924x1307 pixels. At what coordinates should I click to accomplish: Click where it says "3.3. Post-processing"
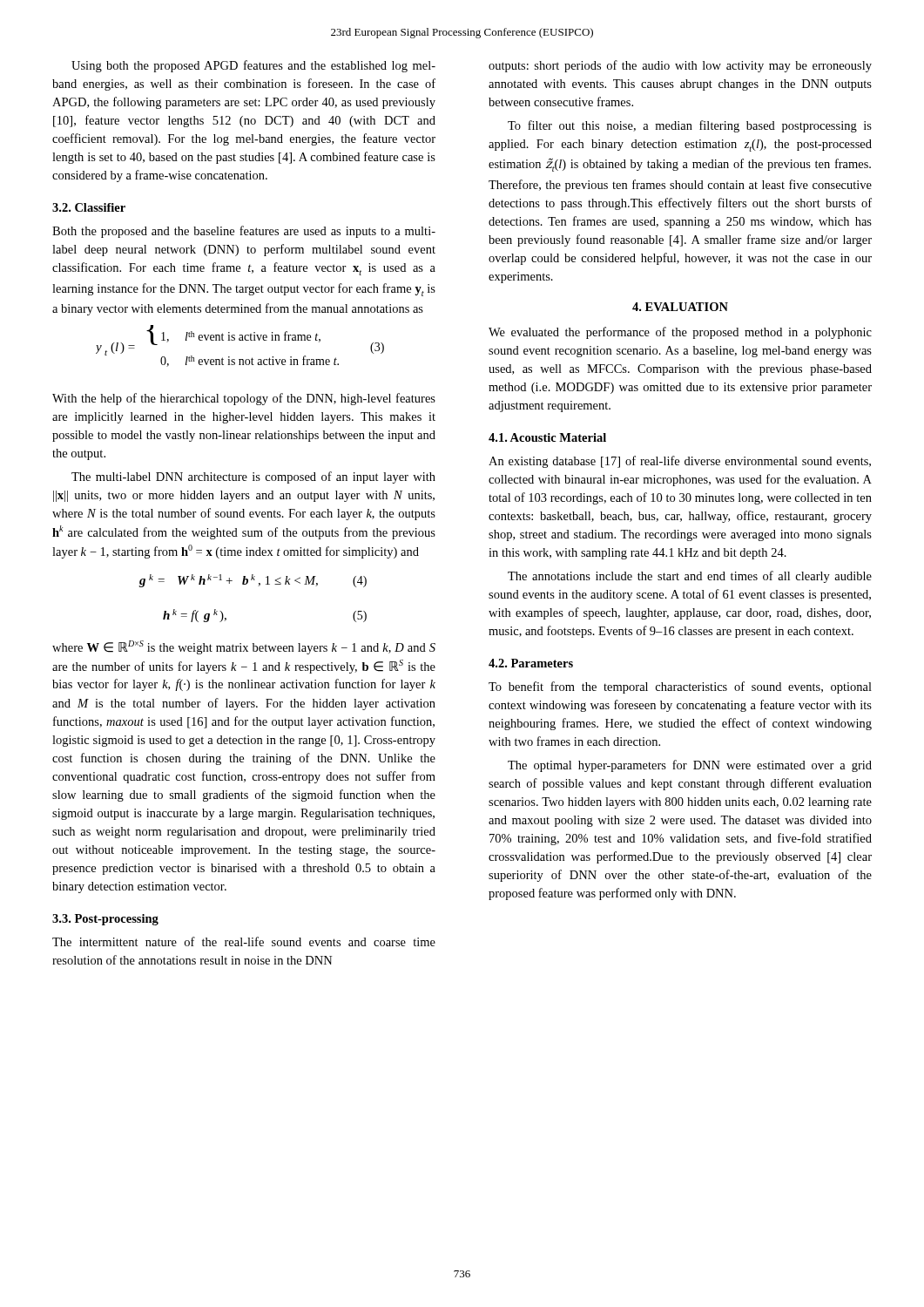(105, 918)
